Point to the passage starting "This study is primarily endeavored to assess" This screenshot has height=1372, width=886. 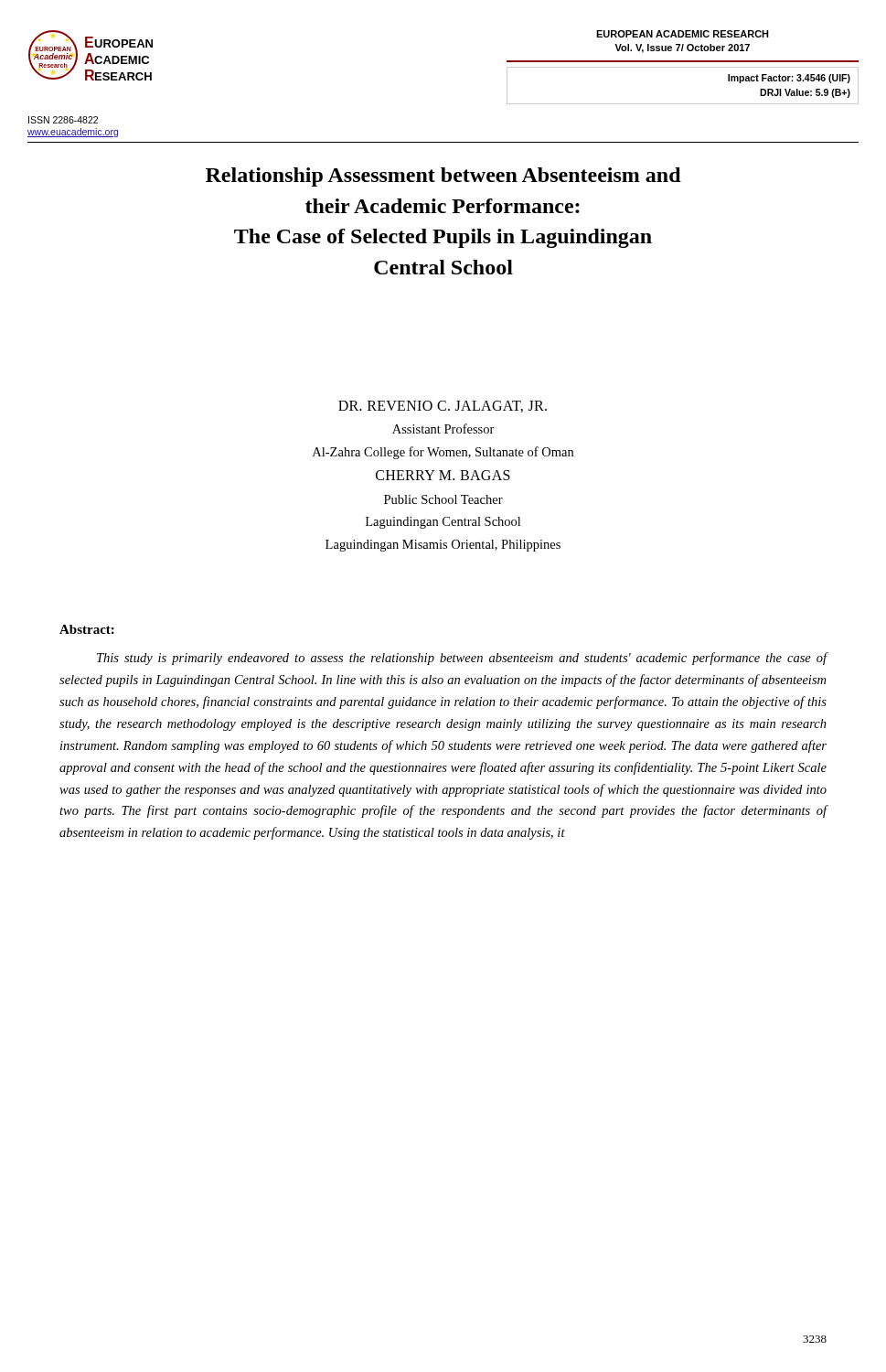pos(443,746)
